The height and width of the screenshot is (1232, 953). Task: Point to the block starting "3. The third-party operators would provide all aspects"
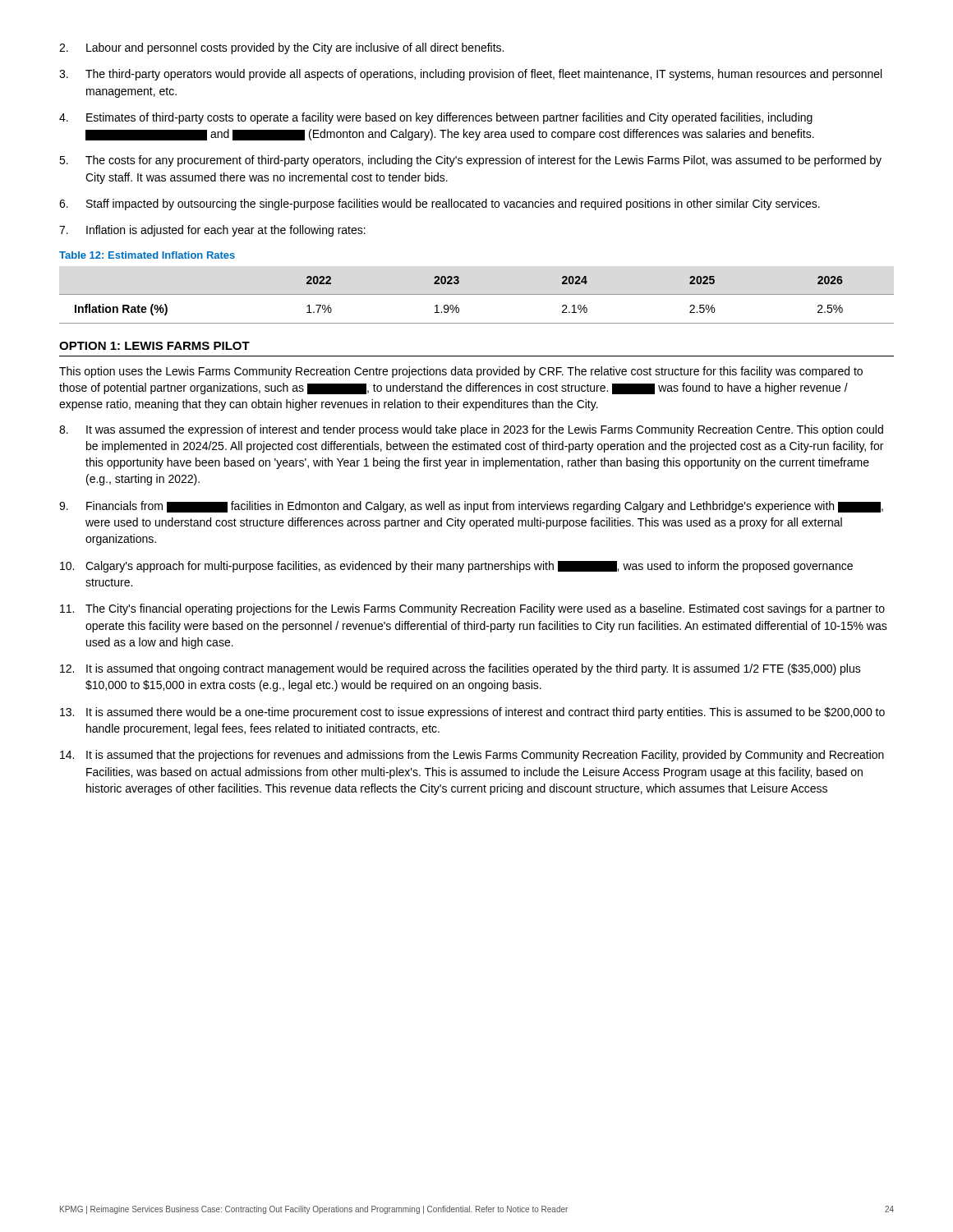point(476,83)
